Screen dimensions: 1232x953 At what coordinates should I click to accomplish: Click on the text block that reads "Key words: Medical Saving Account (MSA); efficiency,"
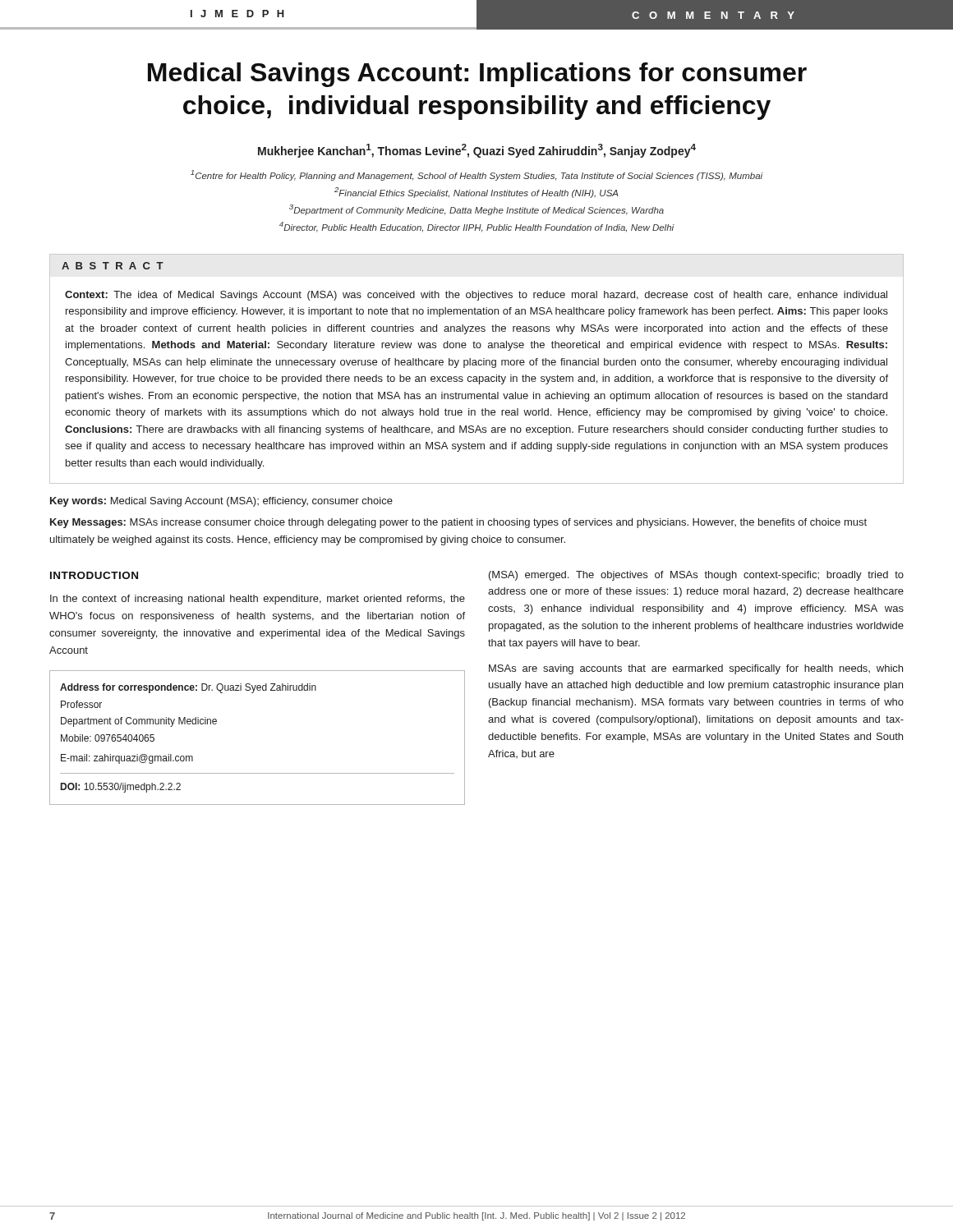pos(221,501)
